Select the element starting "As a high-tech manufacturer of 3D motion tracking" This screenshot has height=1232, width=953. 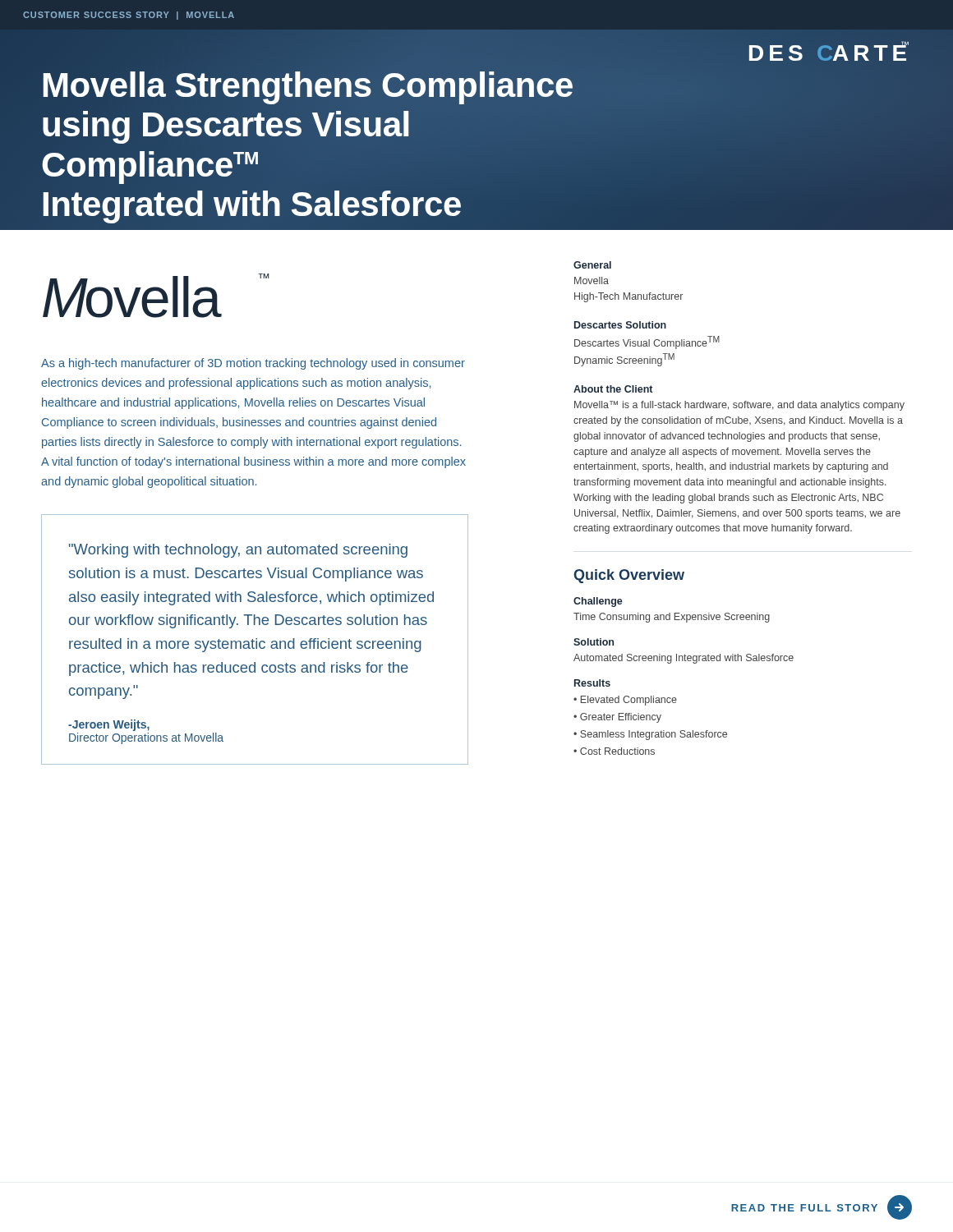pos(253,422)
